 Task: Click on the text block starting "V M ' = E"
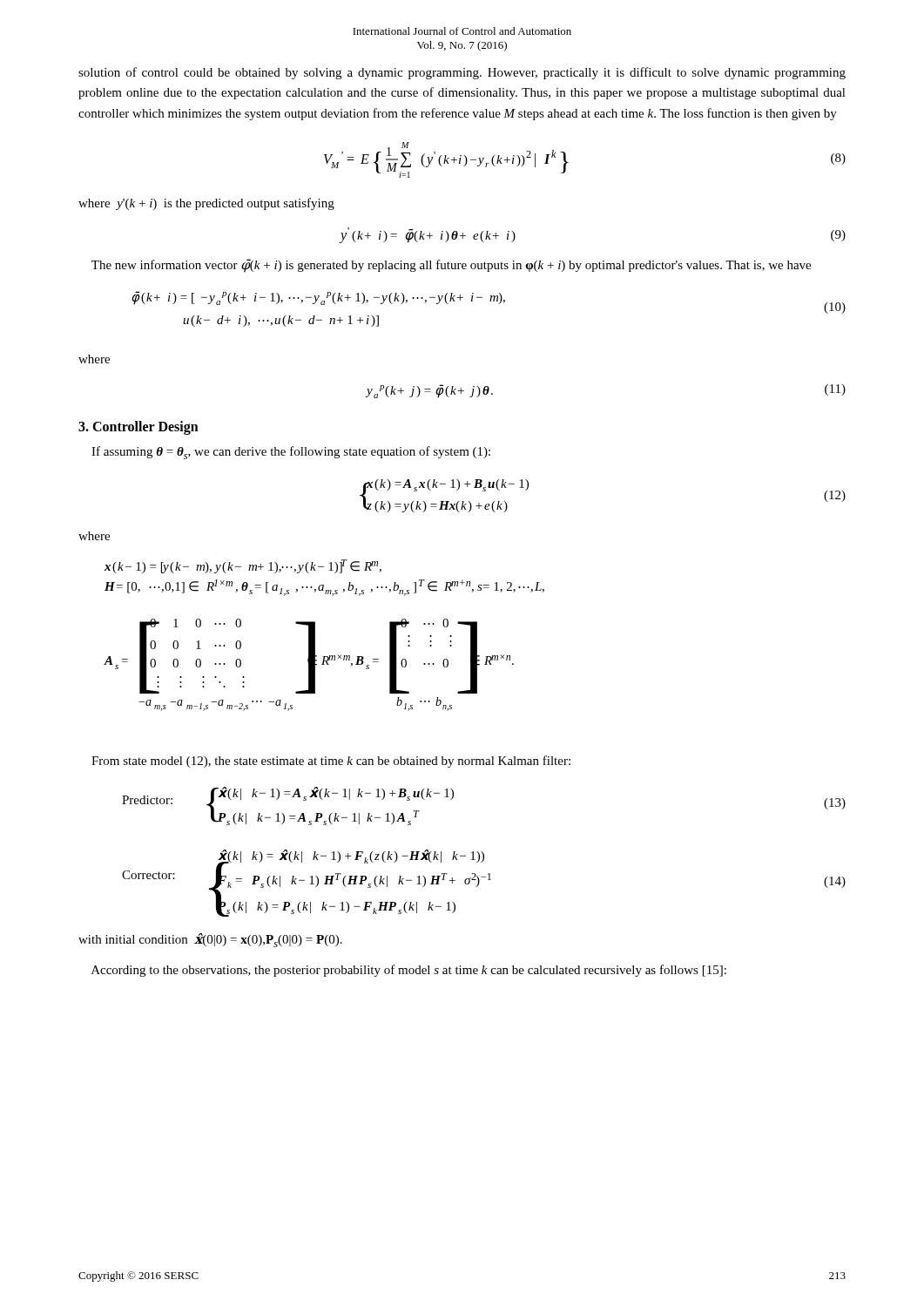pos(571,158)
